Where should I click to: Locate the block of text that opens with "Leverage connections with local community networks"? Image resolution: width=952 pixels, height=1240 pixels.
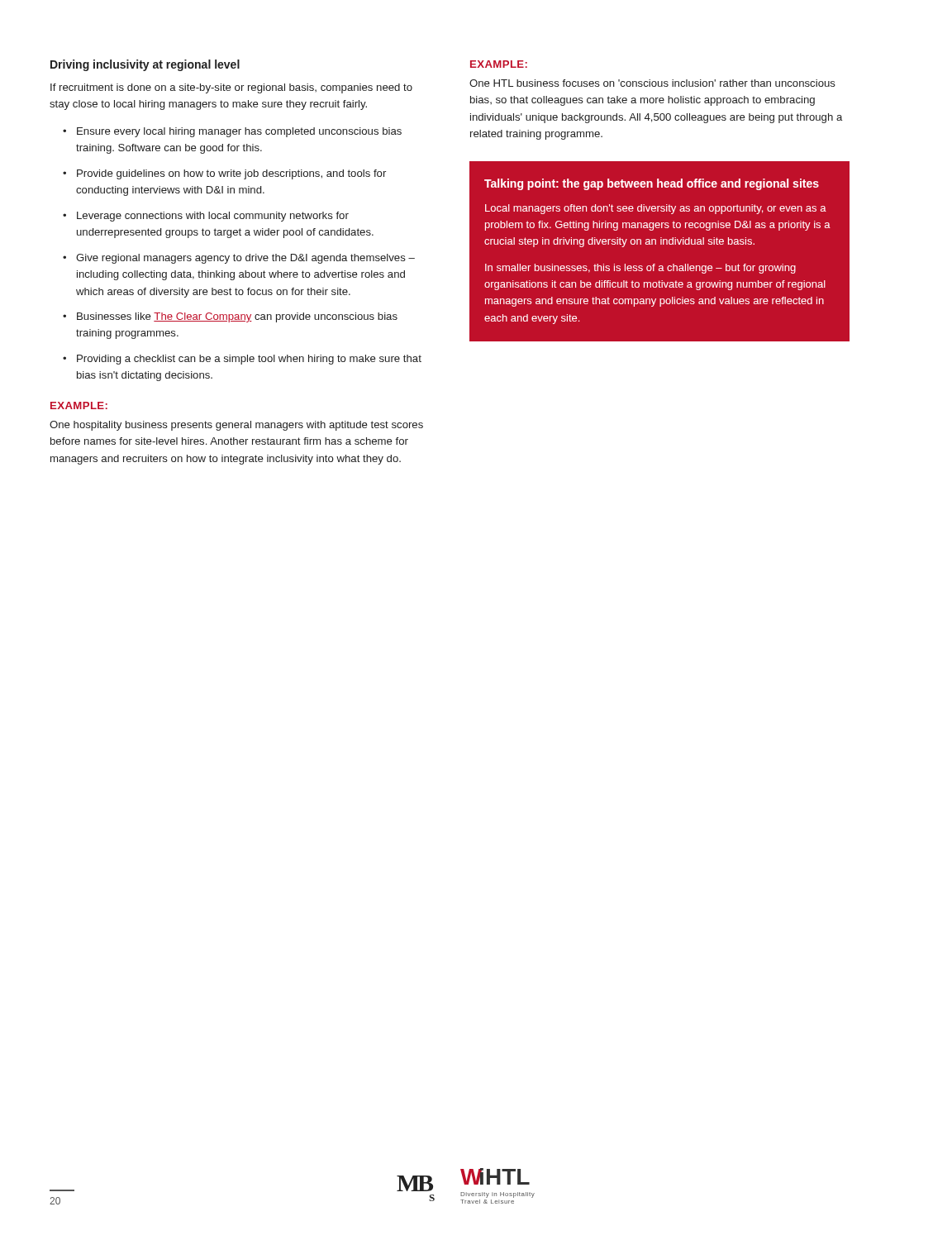click(x=225, y=224)
